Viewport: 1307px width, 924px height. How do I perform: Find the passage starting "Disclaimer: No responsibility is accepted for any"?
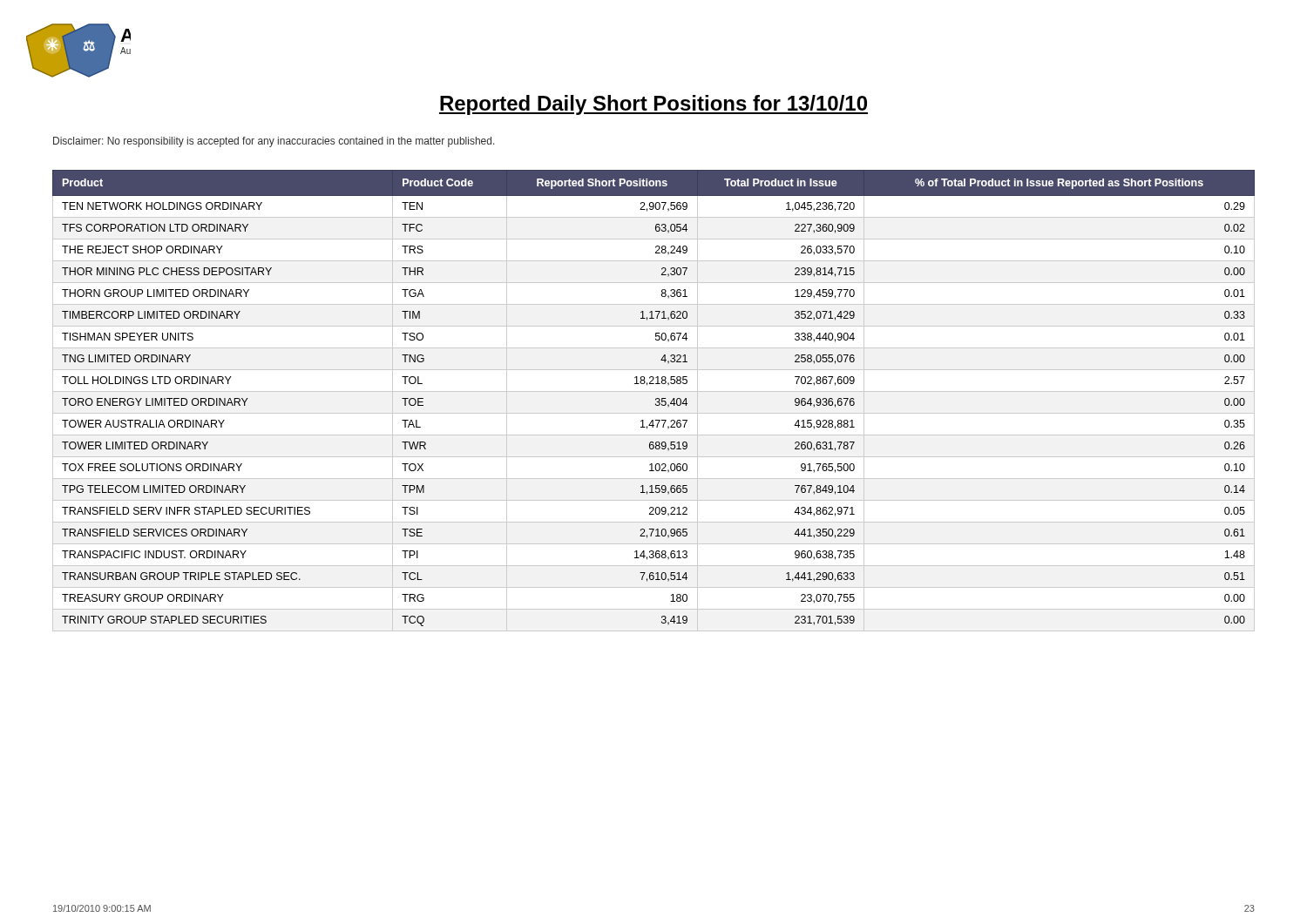274,141
